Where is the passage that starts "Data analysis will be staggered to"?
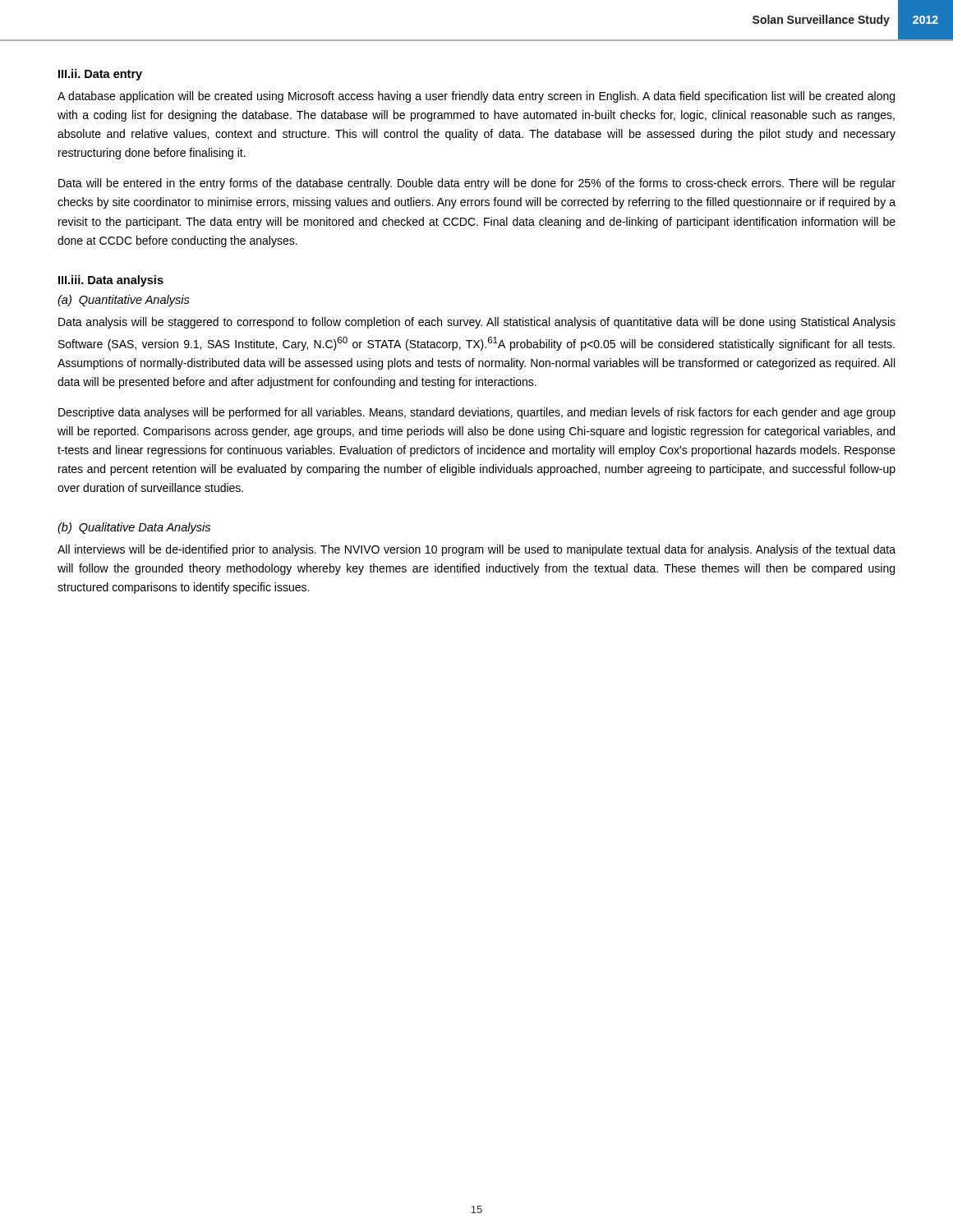Image resolution: width=953 pixels, height=1232 pixels. (x=476, y=352)
